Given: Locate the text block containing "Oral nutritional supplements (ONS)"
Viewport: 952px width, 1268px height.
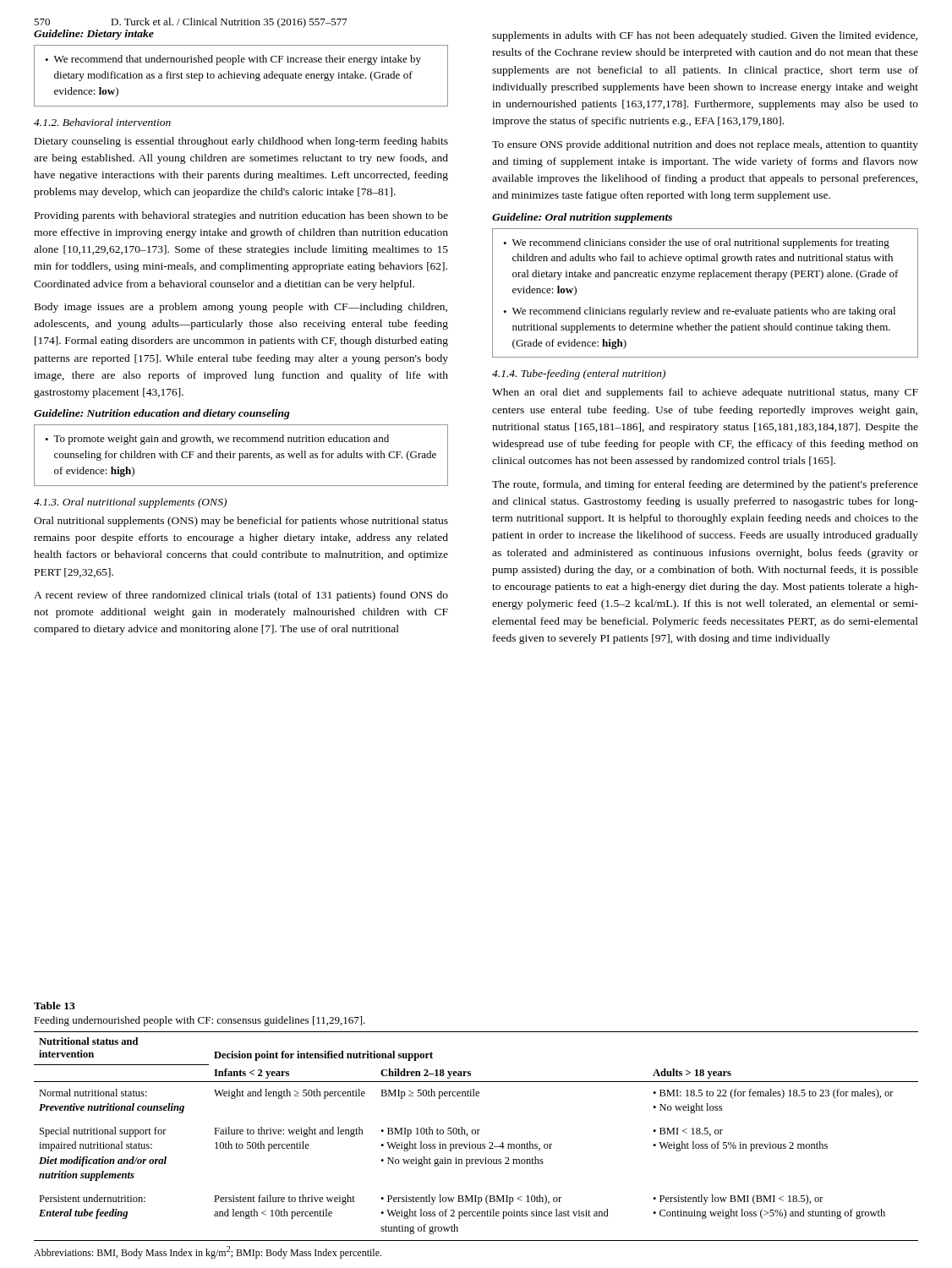Looking at the screenshot, I should tap(241, 546).
